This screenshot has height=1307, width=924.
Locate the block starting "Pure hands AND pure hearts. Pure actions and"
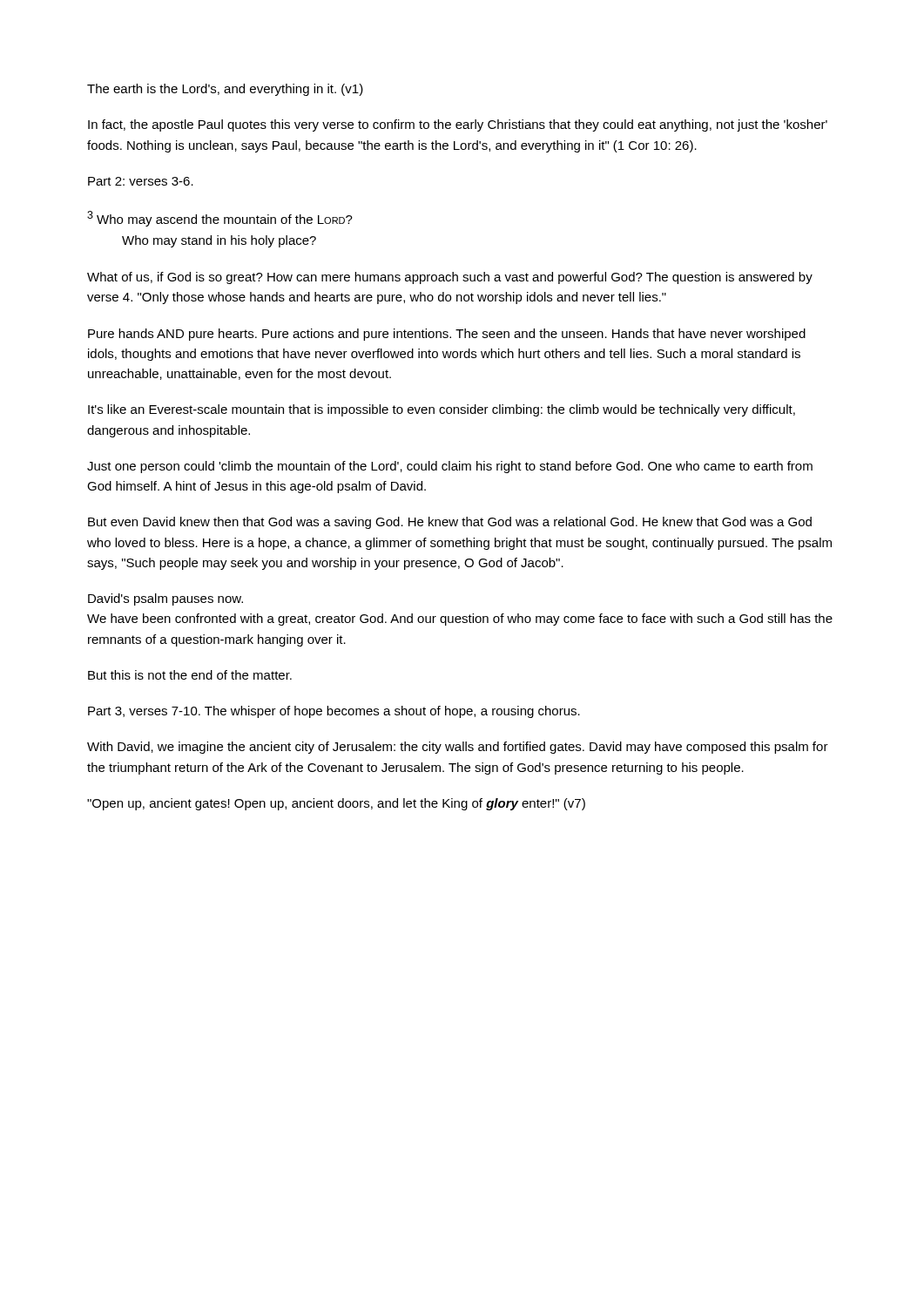tap(446, 353)
